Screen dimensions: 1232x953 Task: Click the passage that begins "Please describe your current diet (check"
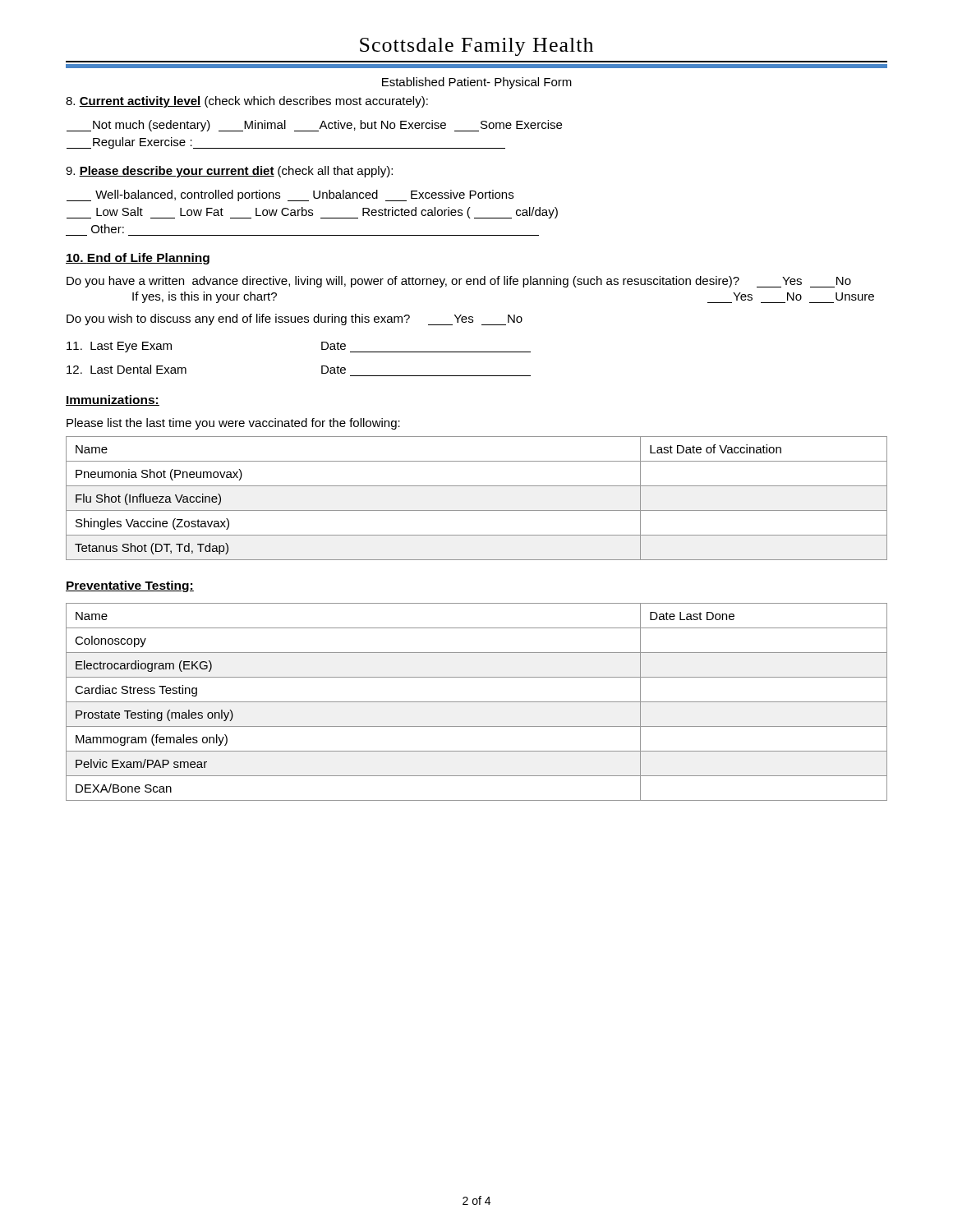230,170
